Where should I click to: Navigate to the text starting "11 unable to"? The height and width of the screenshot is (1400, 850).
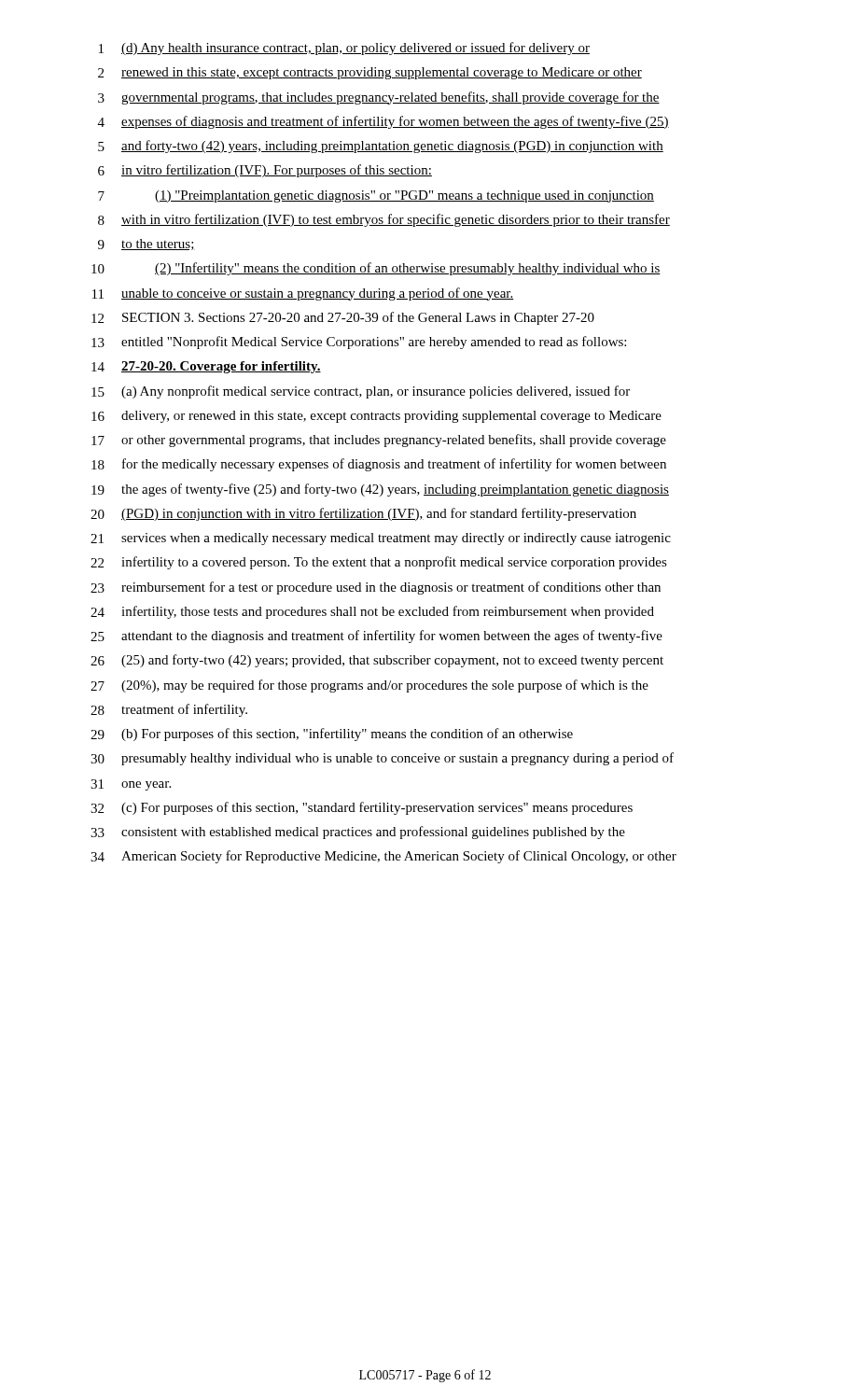point(434,294)
